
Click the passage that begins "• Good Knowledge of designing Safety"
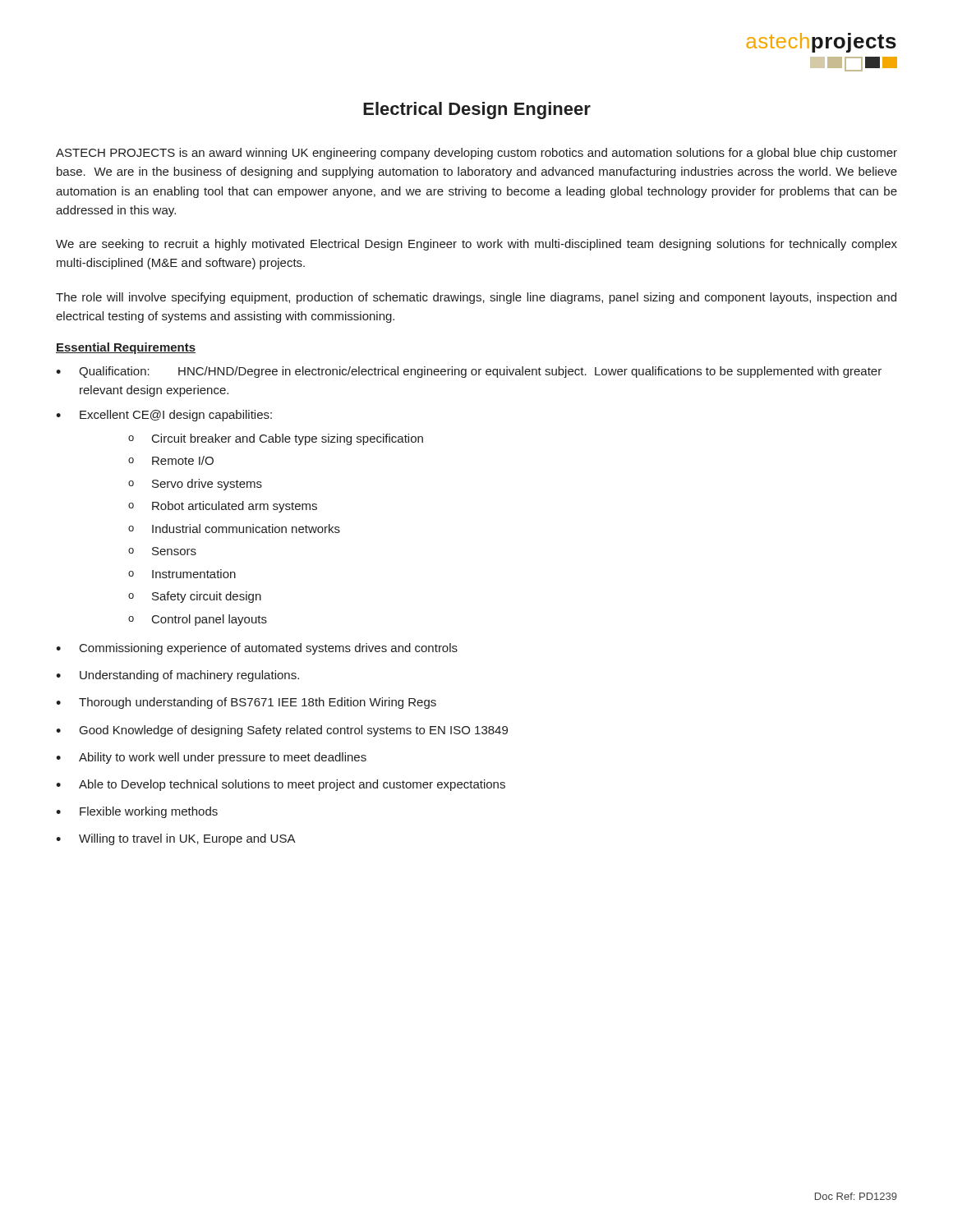coord(476,731)
